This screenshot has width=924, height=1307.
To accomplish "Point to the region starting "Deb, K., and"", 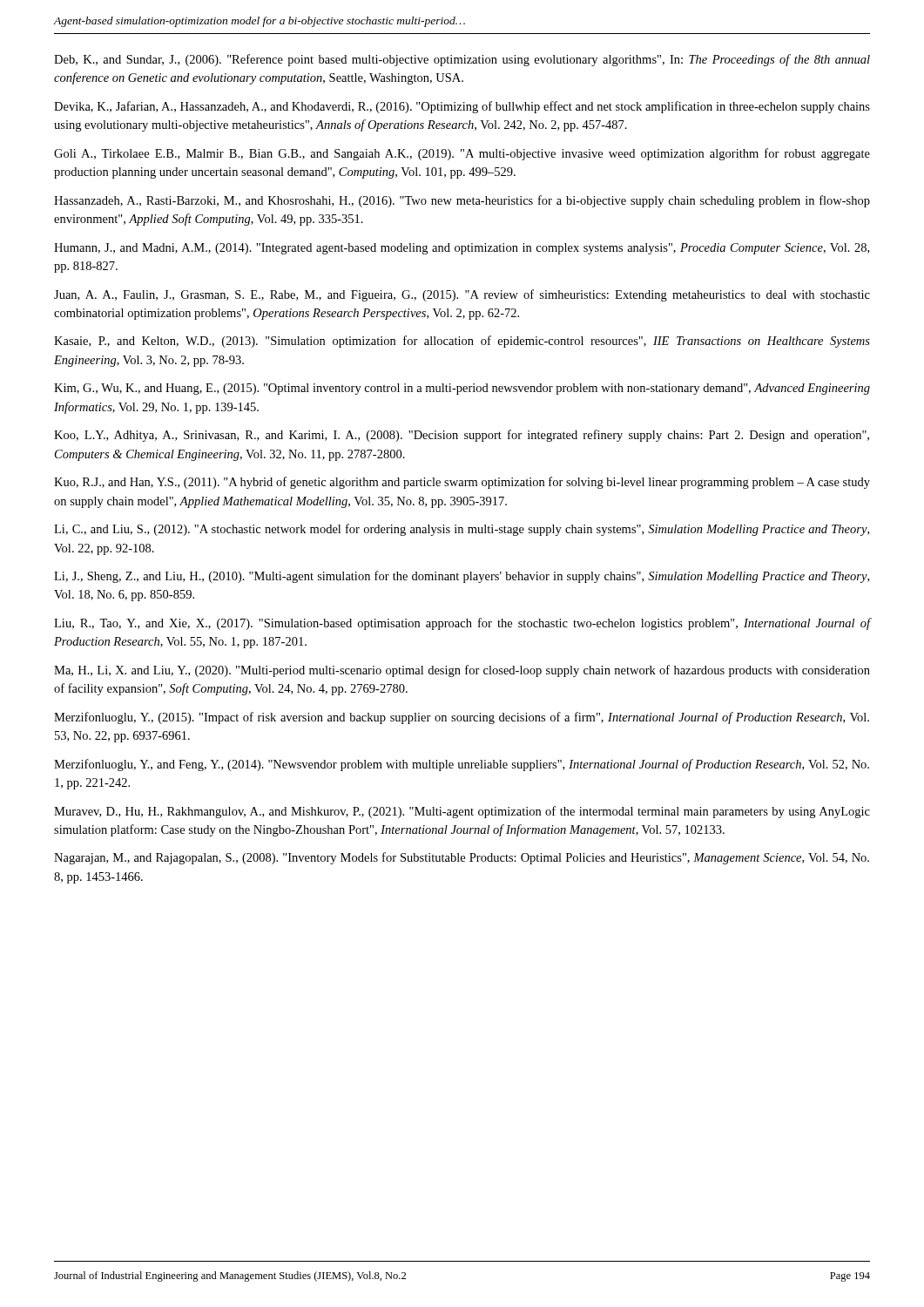I will pos(462,69).
